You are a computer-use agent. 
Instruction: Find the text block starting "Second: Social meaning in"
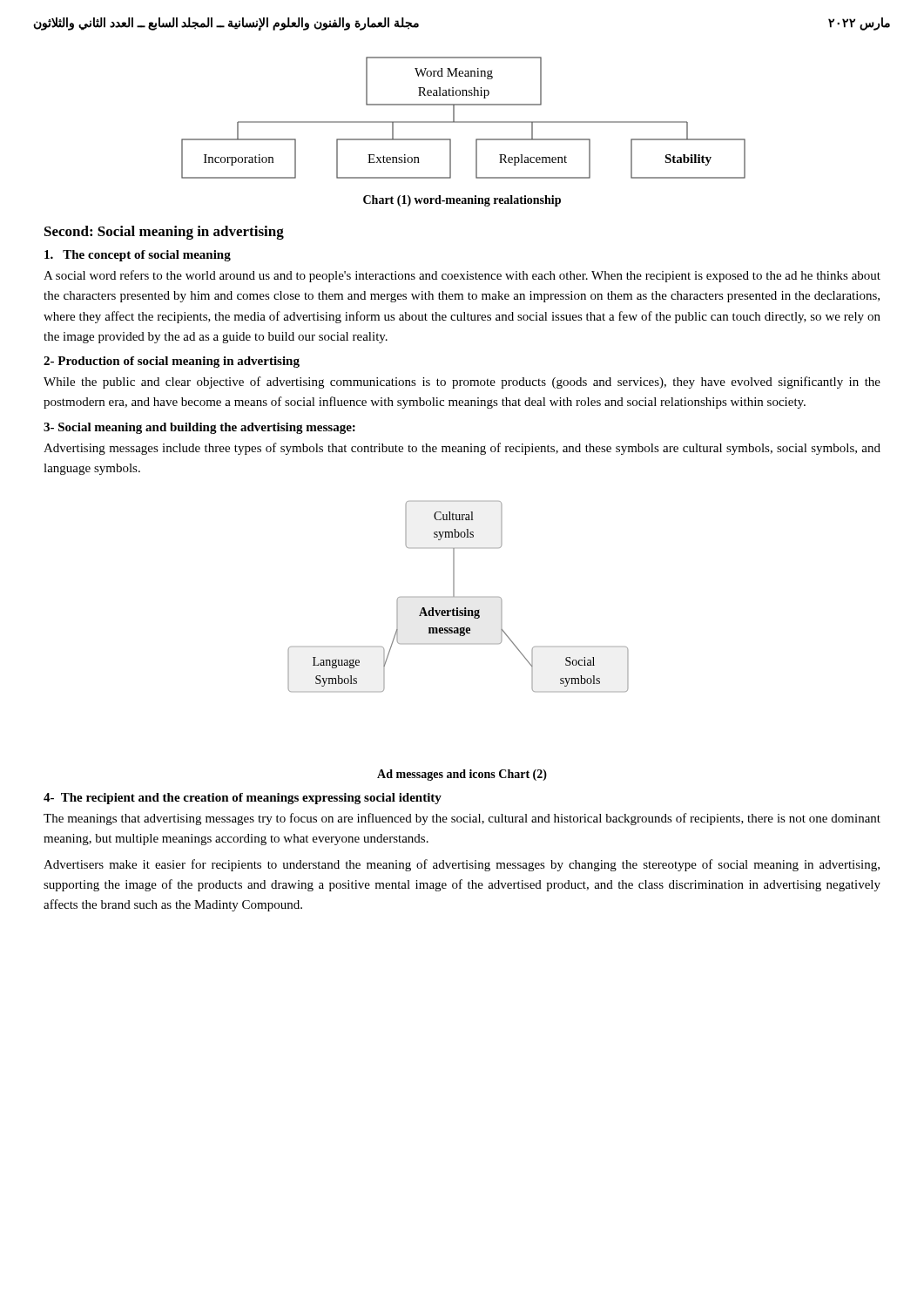(164, 231)
